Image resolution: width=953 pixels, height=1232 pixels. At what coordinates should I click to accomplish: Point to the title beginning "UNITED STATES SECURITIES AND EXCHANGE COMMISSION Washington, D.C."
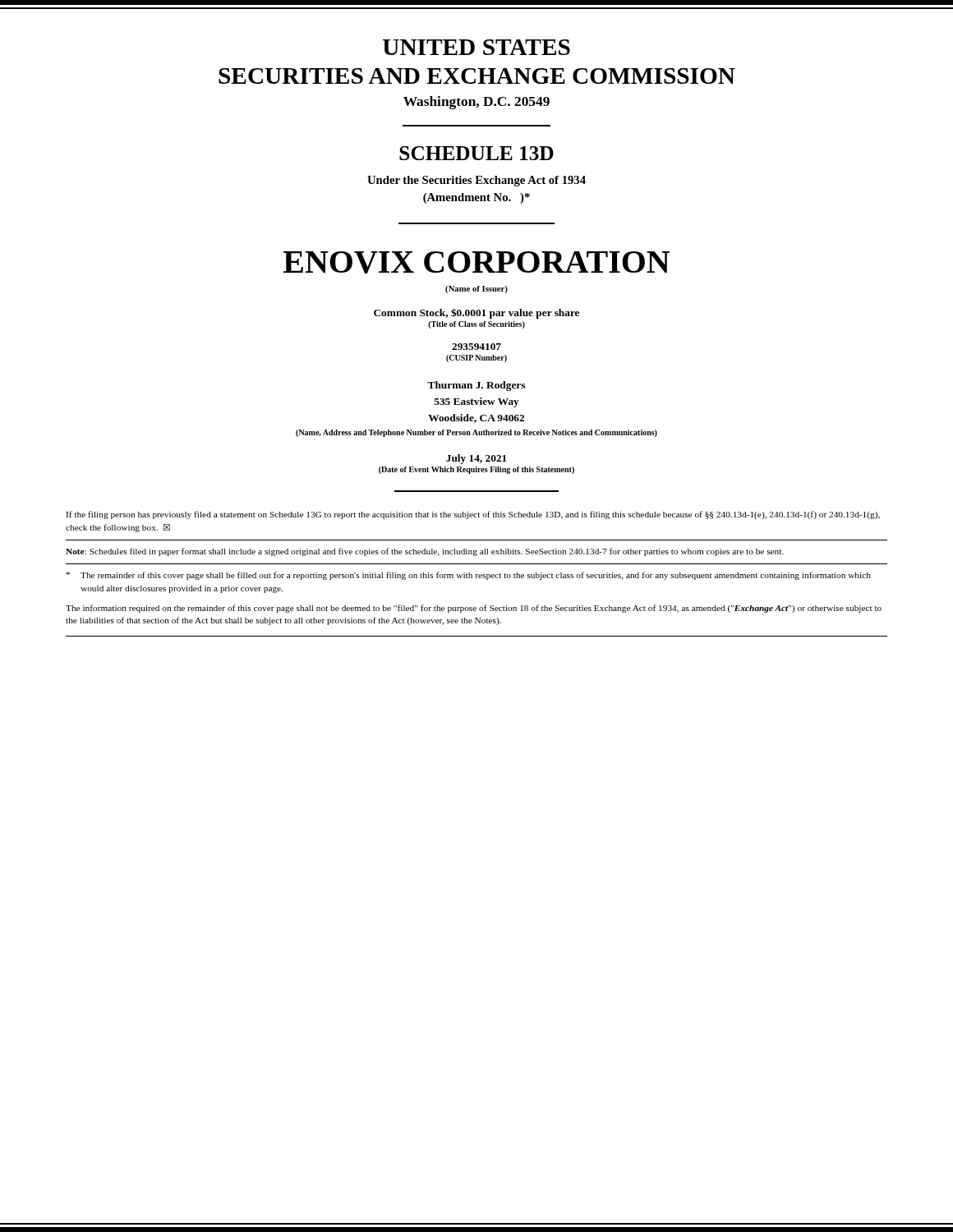point(476,72)
